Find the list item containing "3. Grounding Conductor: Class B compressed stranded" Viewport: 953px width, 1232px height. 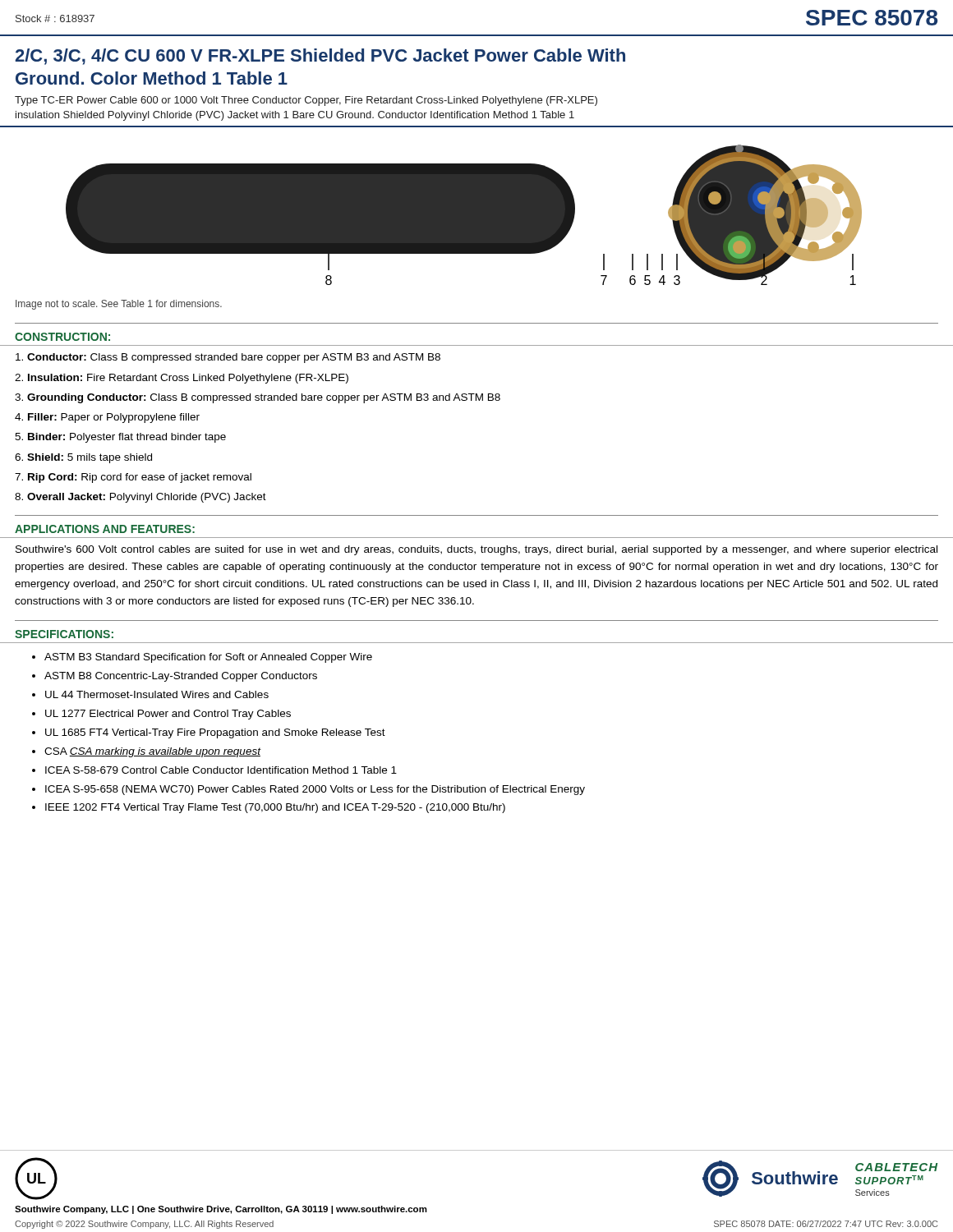[258, 397]
